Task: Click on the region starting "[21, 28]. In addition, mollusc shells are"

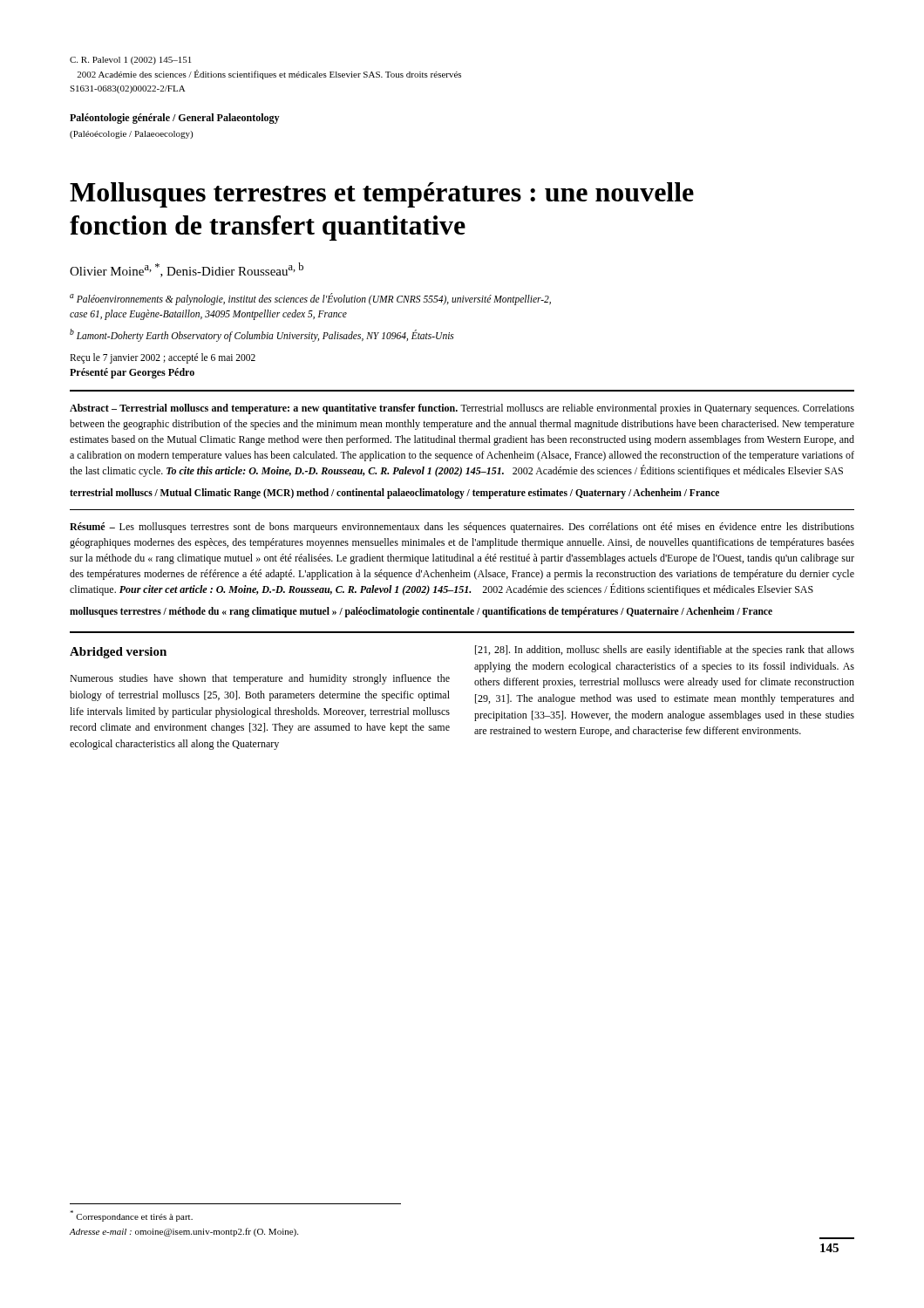Action: pos(664,691)
